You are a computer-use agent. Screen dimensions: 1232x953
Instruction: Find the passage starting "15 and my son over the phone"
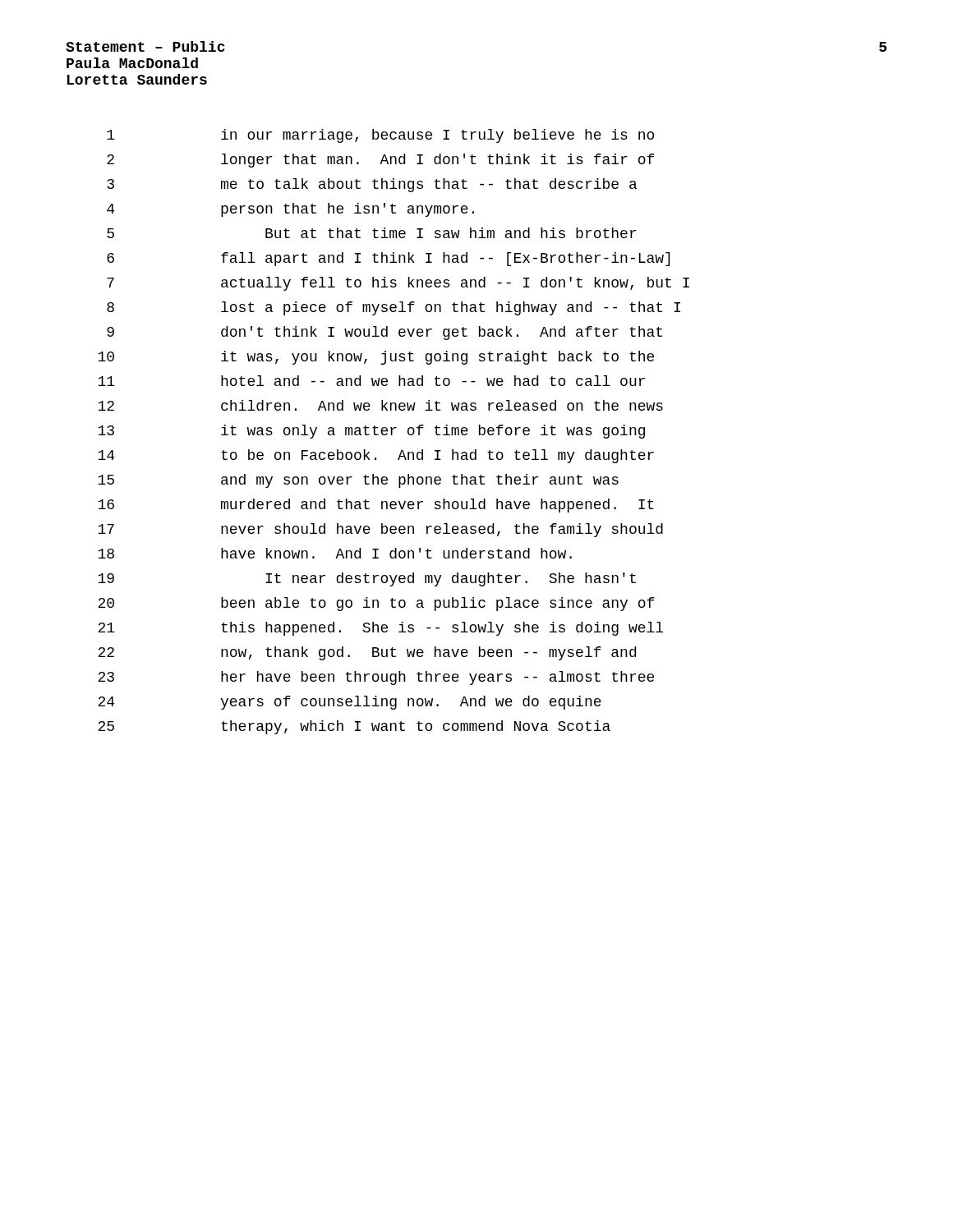click(476, 480)
